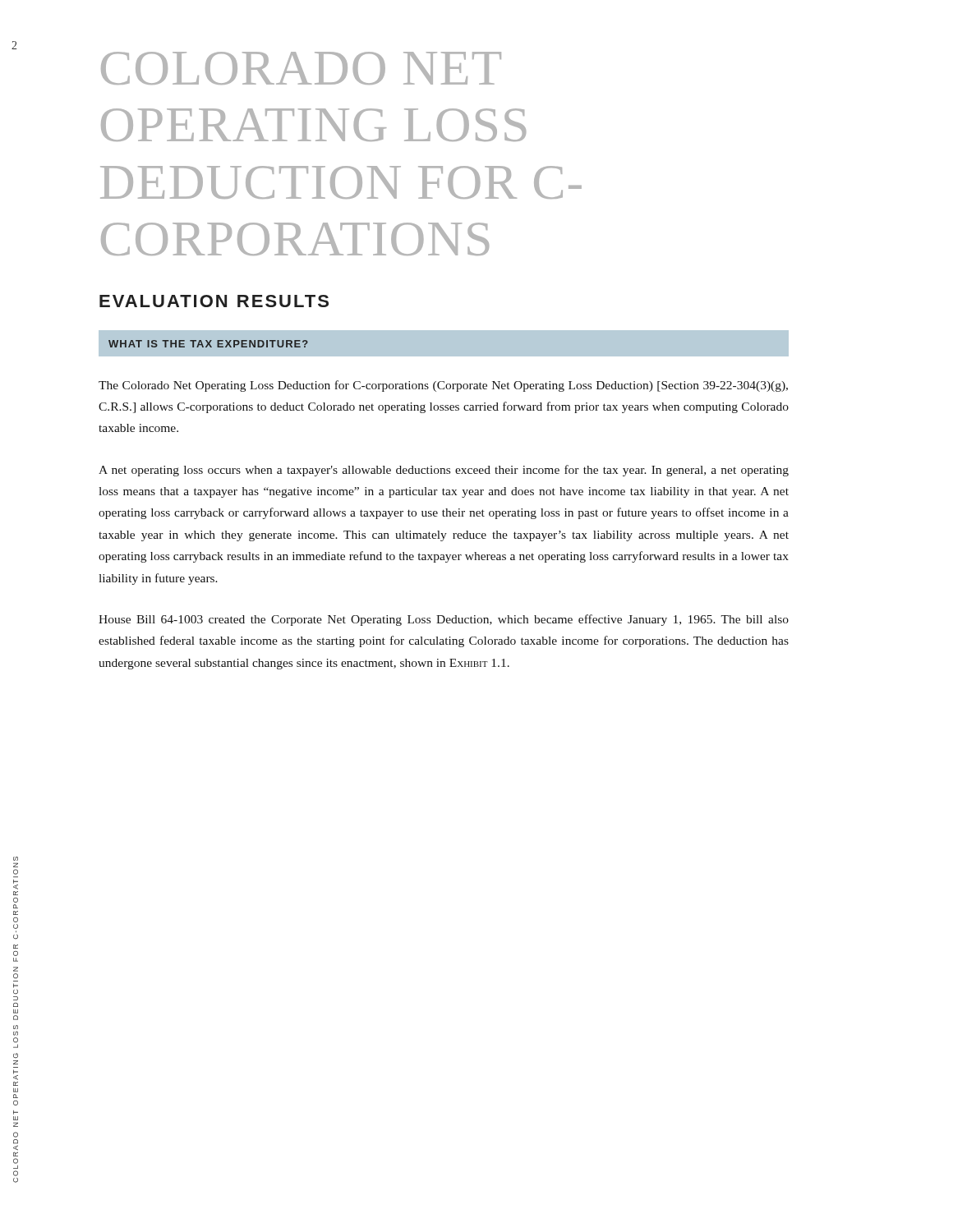Select the element starting "EVALUATION RESULTS"
Screen dimensions: 1232x953
pos(215,301)
